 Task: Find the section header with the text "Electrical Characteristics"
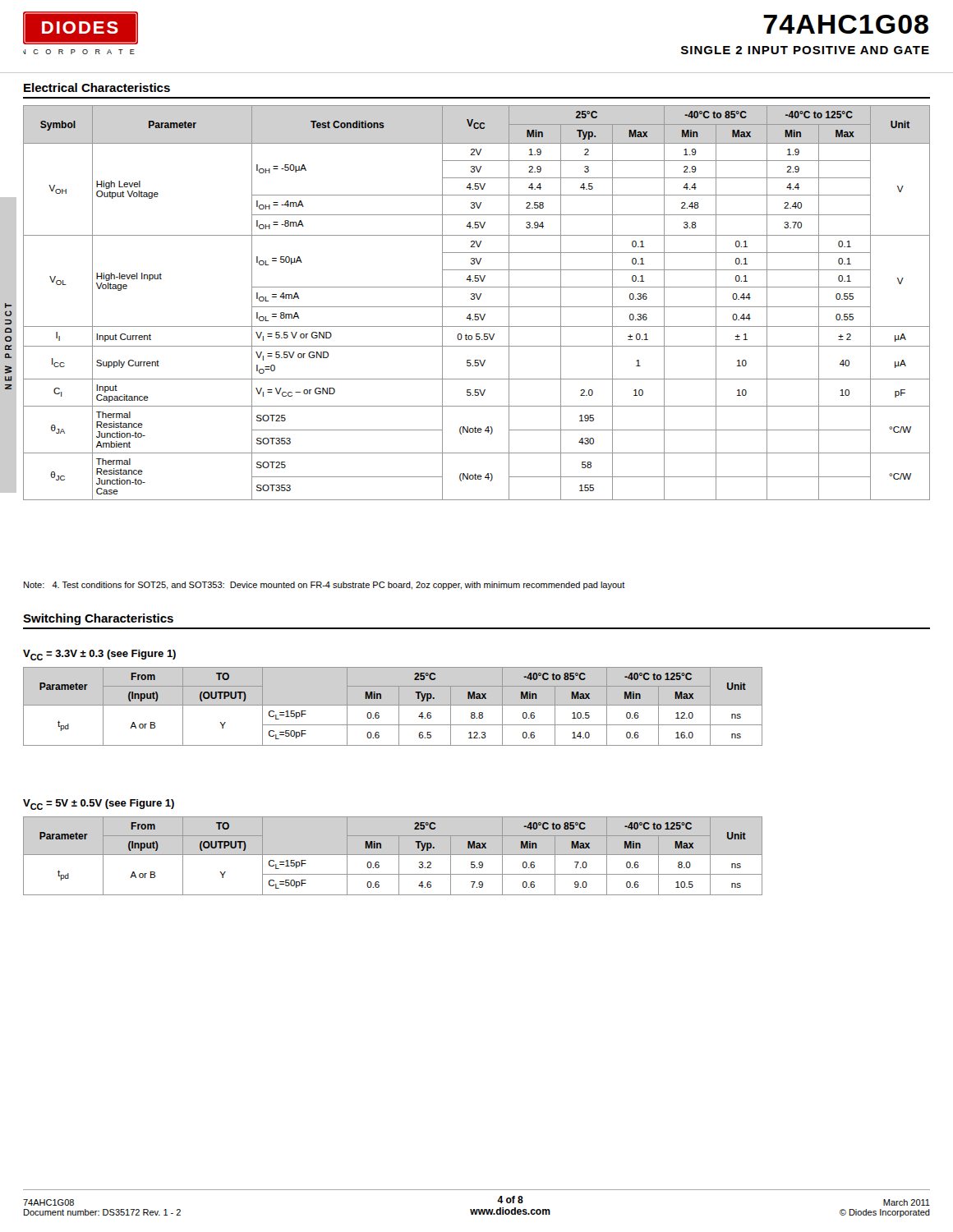point(476,90)
